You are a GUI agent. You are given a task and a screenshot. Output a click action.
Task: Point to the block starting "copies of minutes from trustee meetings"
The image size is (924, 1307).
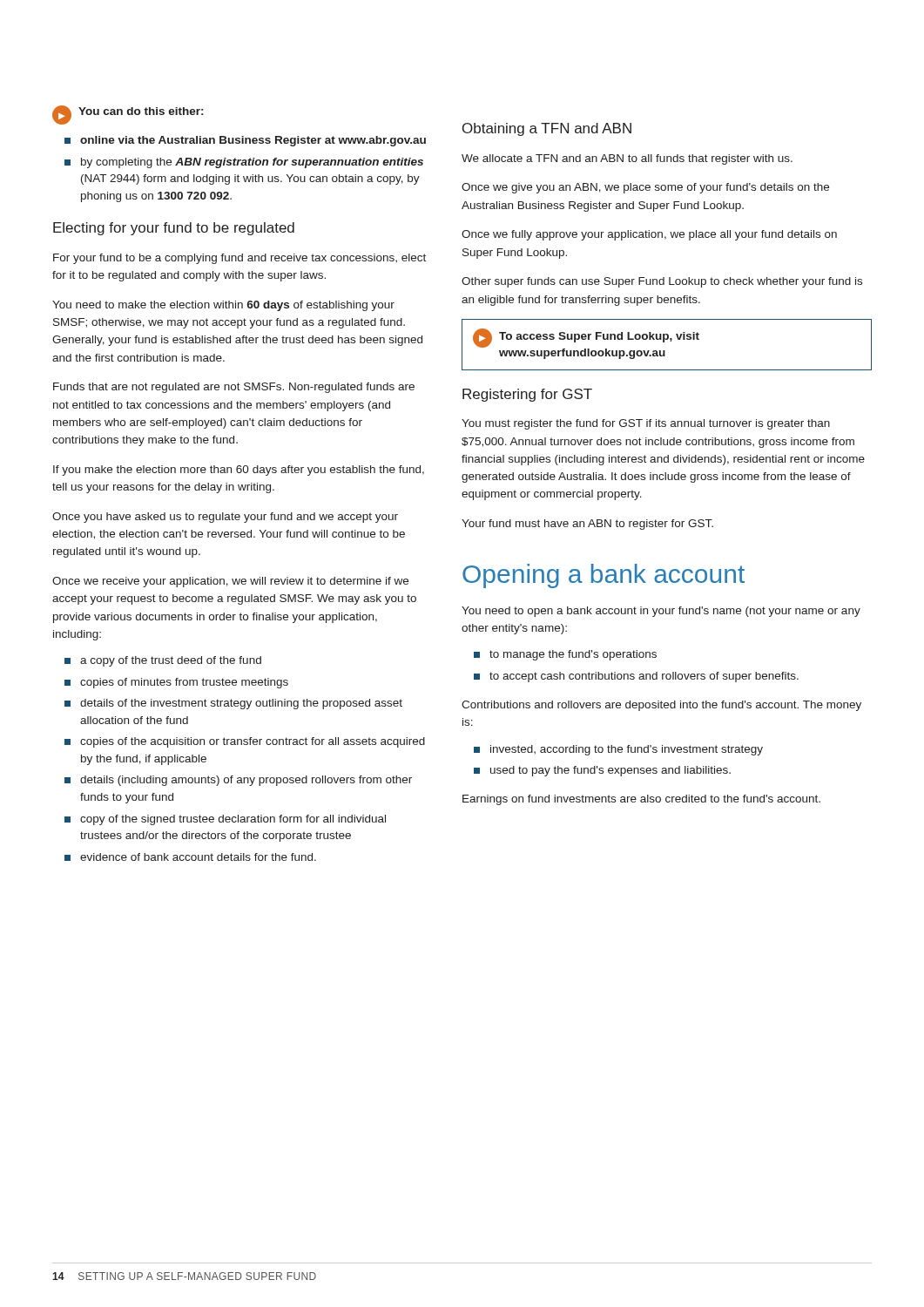pyautogui.click(x=184, y=681)
